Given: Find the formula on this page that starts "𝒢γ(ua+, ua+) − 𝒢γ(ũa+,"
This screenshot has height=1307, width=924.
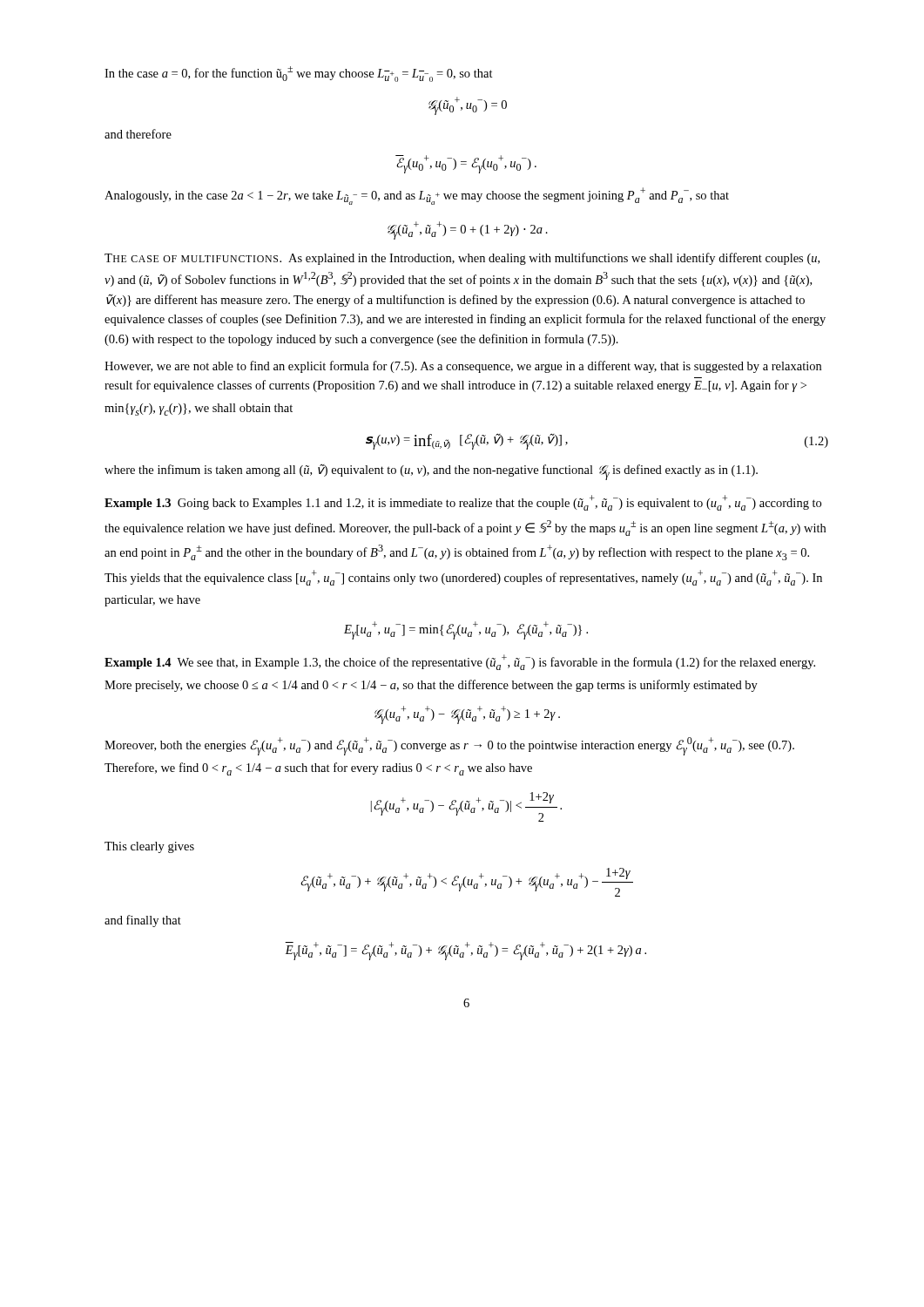Looking at the screenshot, I should pos(466,713).
